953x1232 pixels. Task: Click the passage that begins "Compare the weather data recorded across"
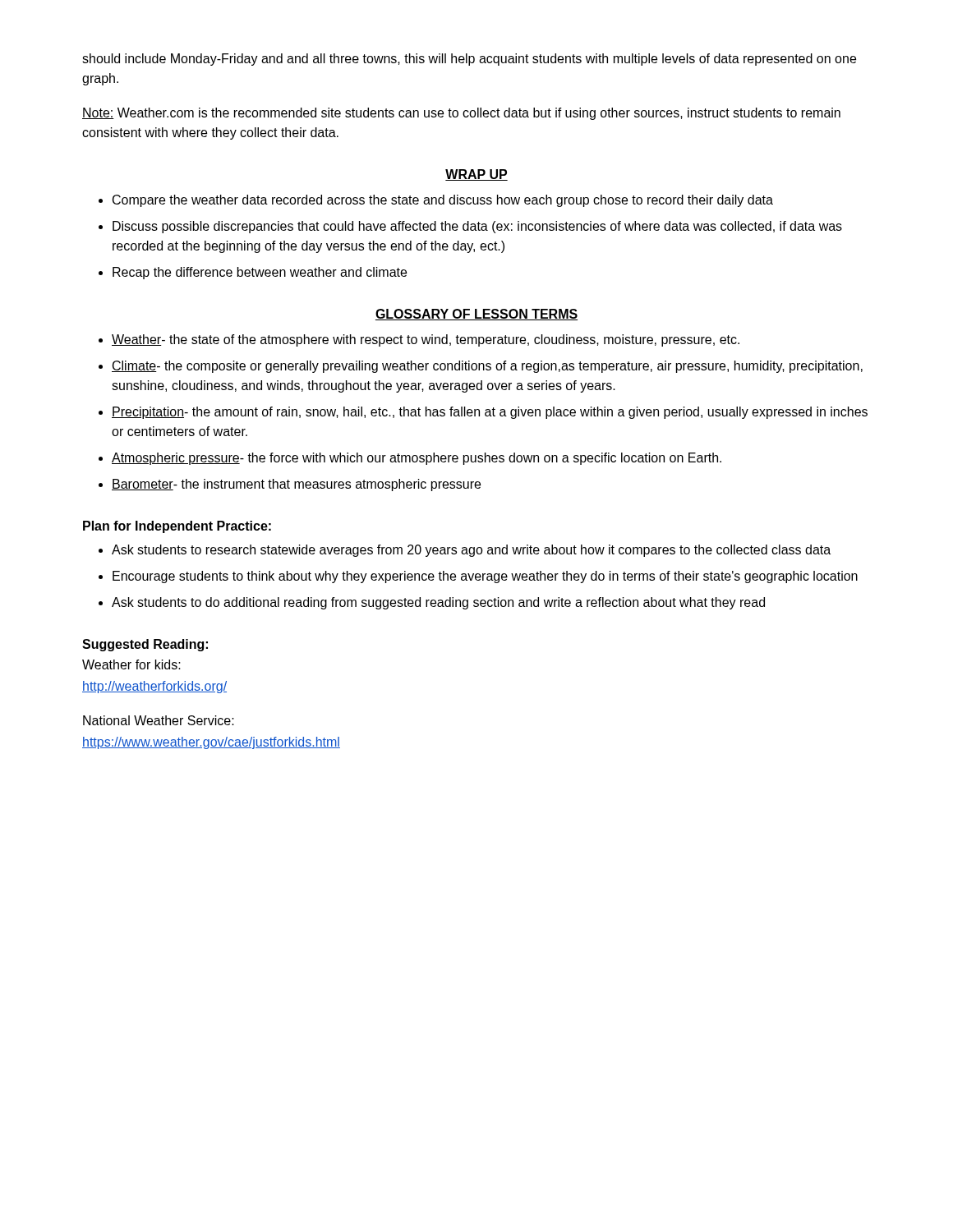442,200
